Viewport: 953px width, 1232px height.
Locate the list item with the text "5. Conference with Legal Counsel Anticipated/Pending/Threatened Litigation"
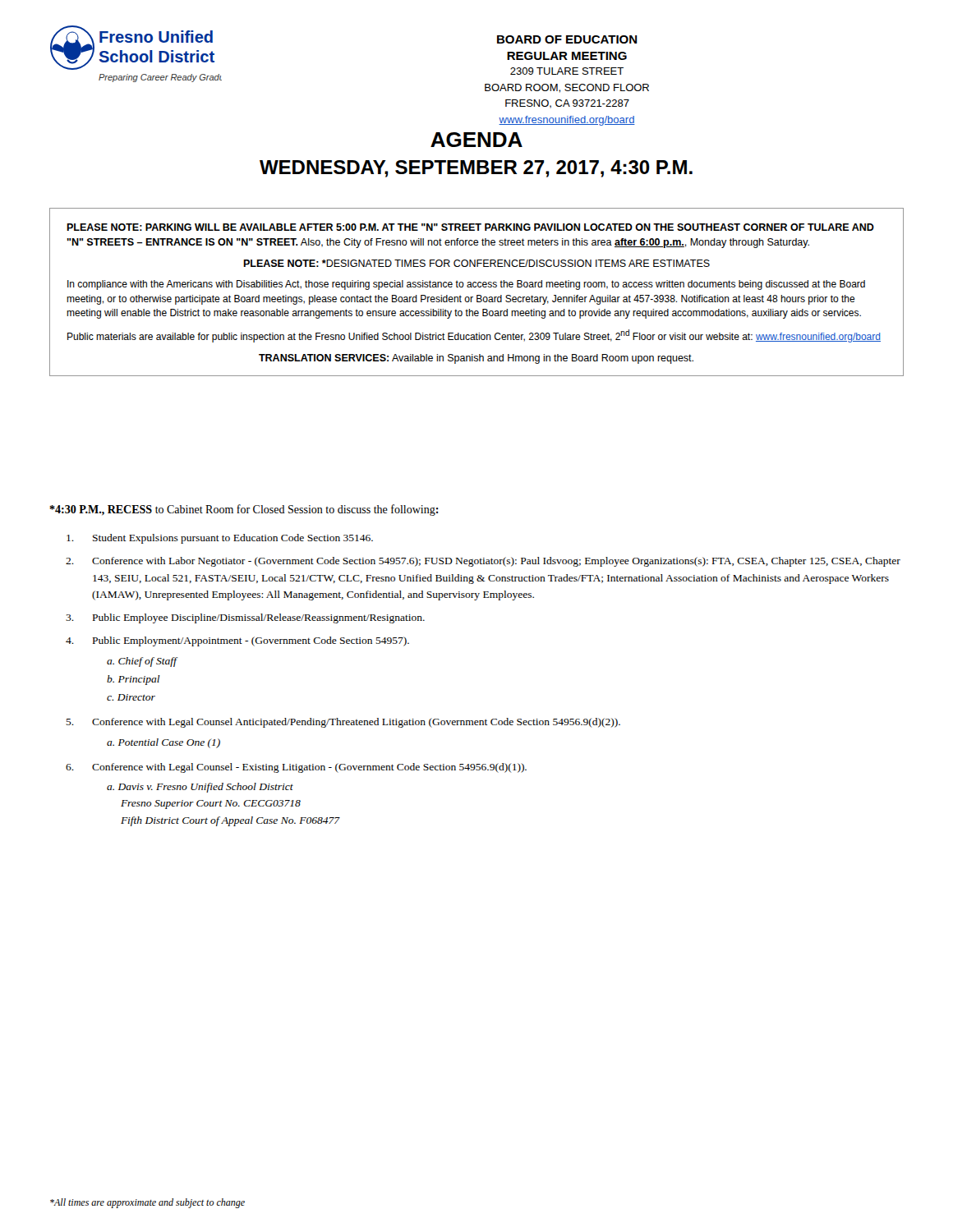coord(485,733)
